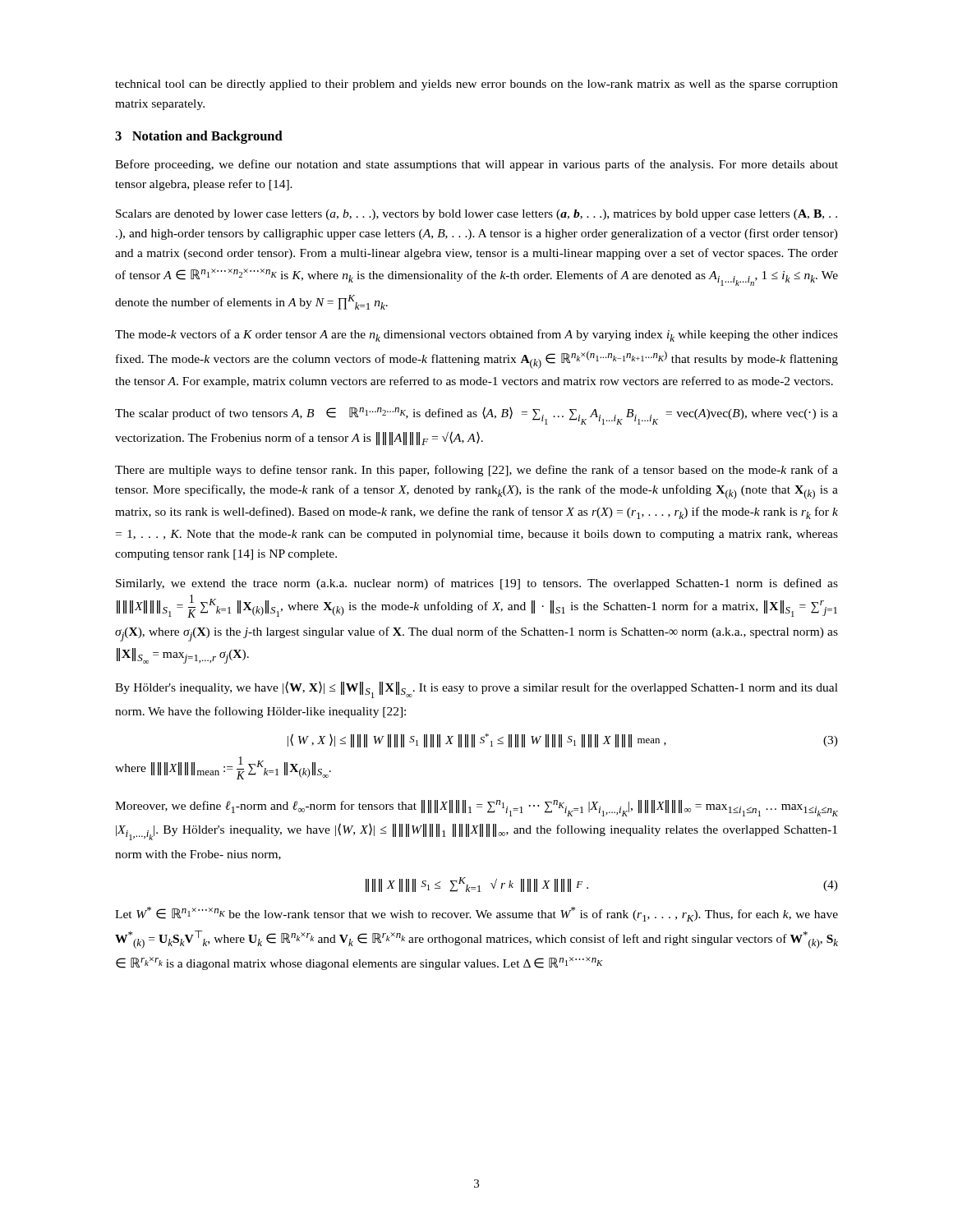The height and width of the screenshot is (1232, 953).
Task: Click on the element starting "The mode-k vectors of"
Action: point(476,358)
